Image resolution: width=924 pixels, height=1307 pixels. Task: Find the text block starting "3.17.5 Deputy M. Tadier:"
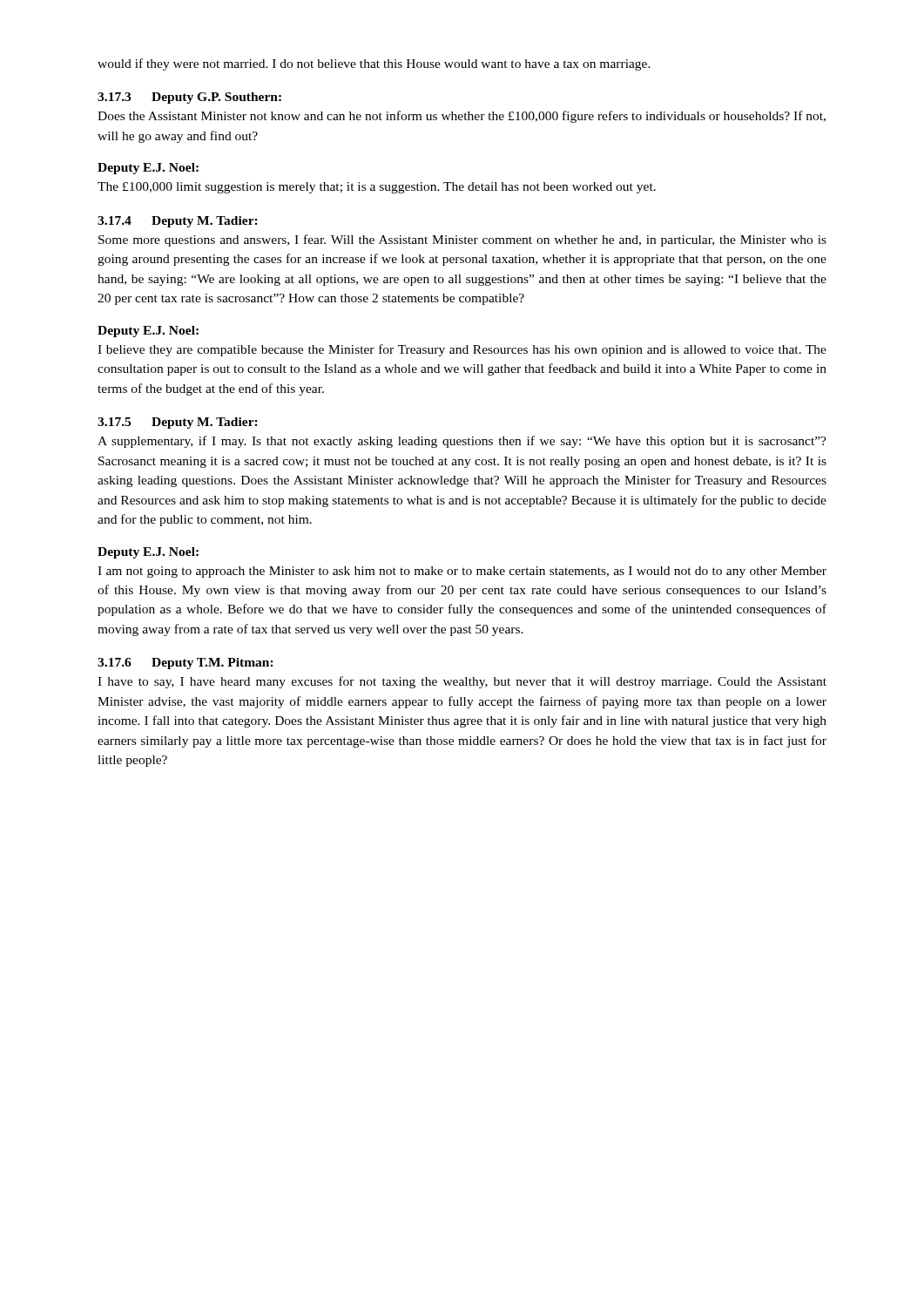pos(178,423)
